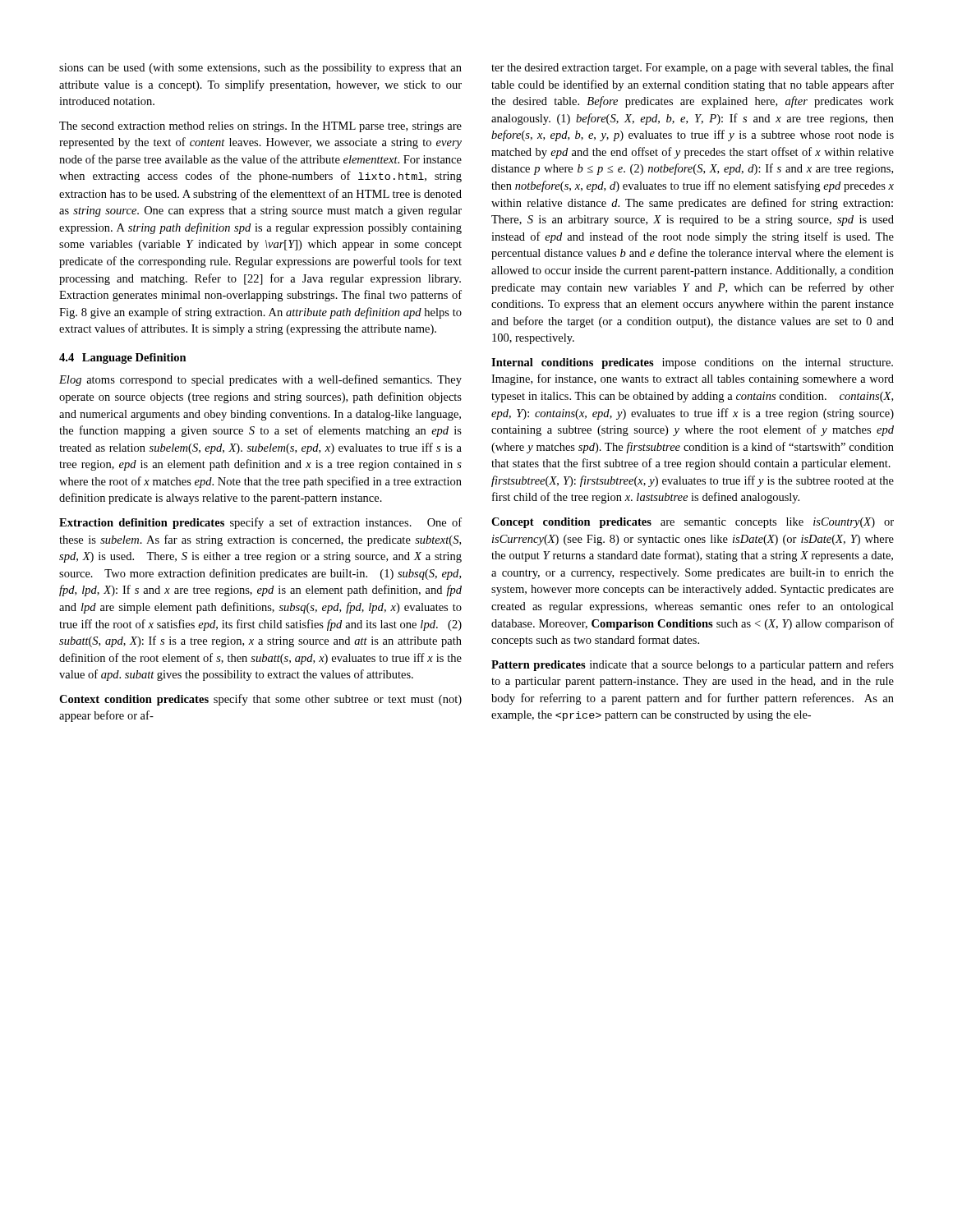Screen dimensions: 1232x953
Task: Locate the element starting "ter the desired"
Action: 693,392
